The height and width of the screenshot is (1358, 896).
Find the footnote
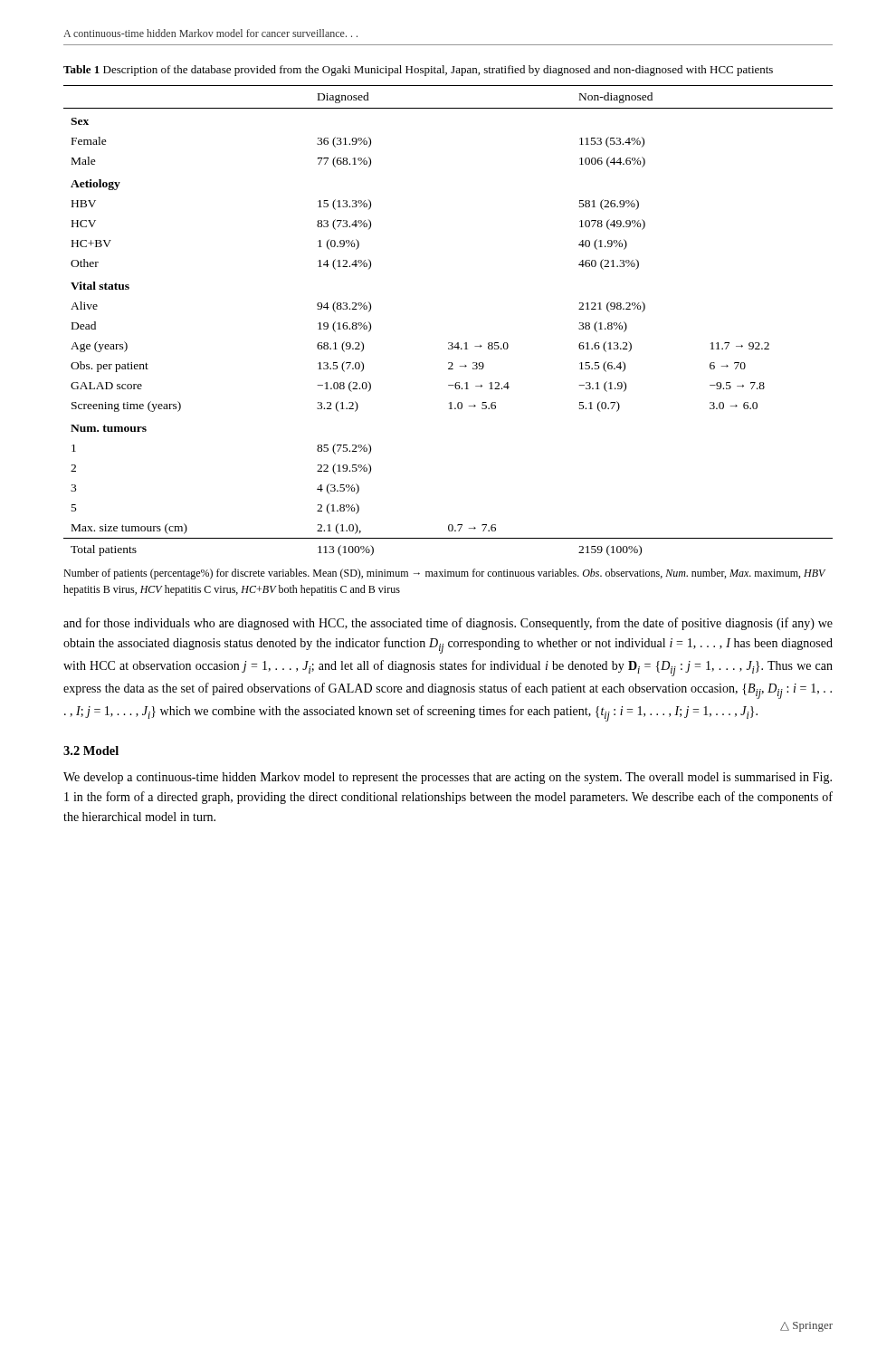coord(444,581)
